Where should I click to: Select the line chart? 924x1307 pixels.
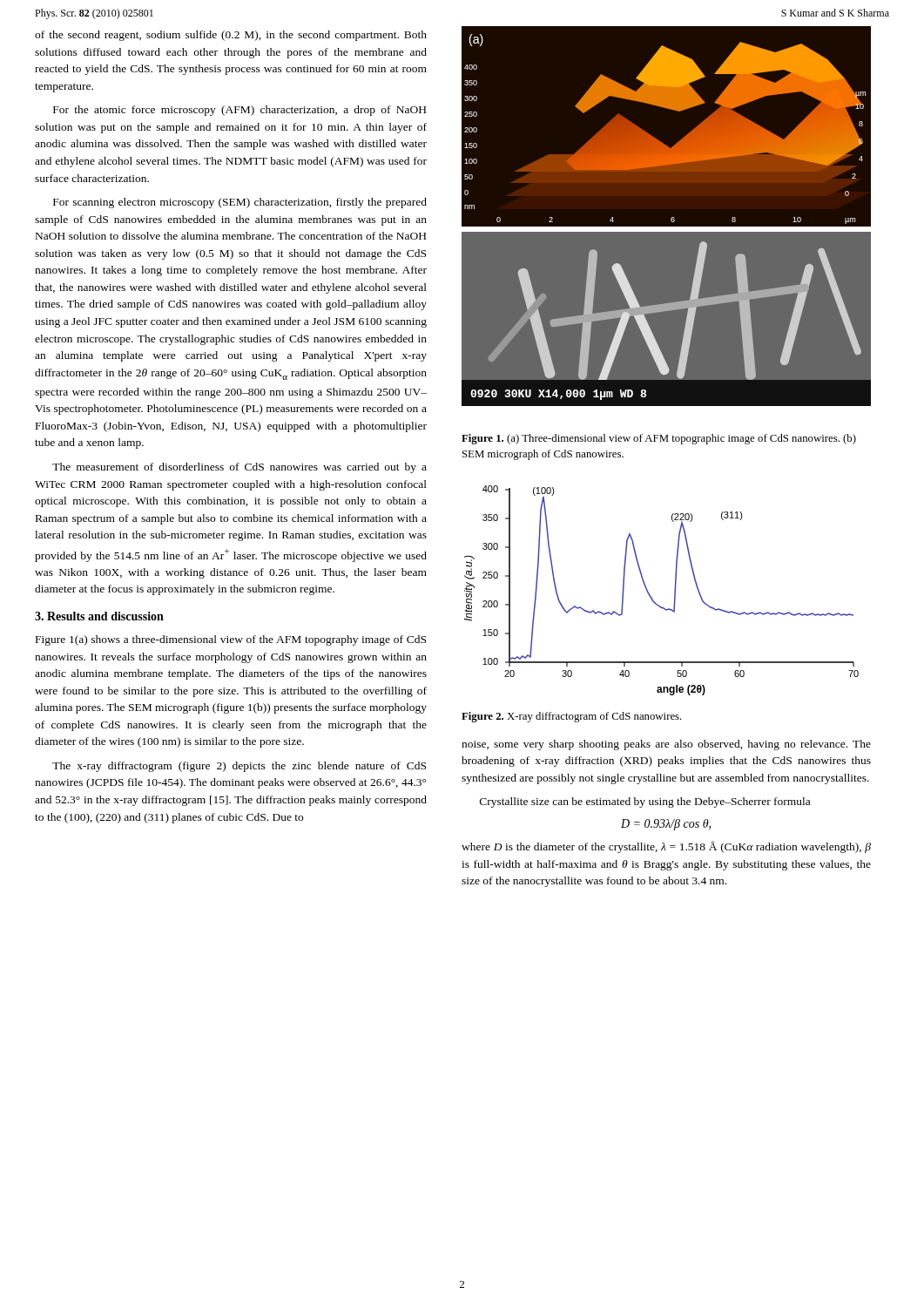(666, 590)
